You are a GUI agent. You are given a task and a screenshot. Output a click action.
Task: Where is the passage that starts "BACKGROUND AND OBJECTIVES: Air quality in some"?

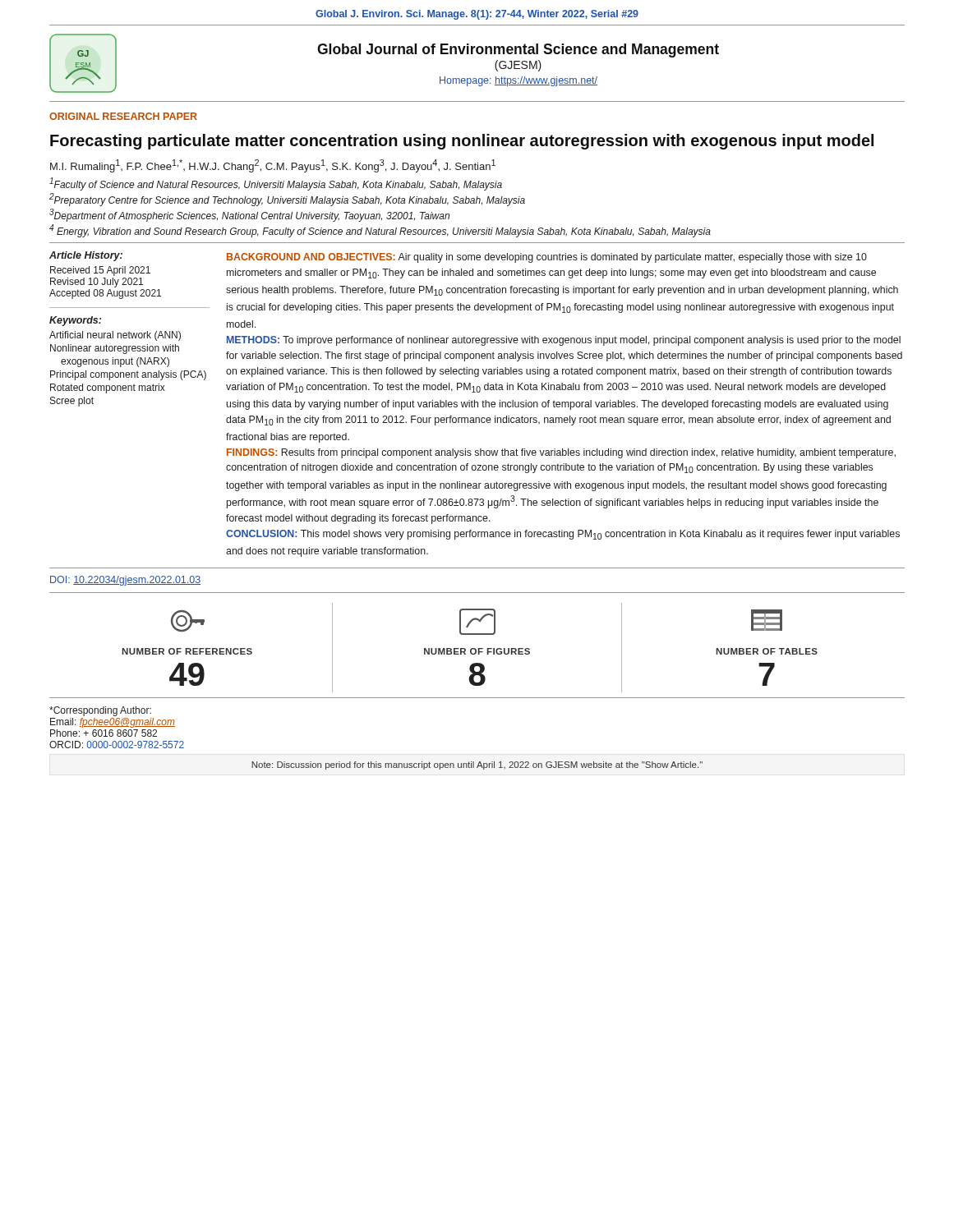tap(564, 404)
